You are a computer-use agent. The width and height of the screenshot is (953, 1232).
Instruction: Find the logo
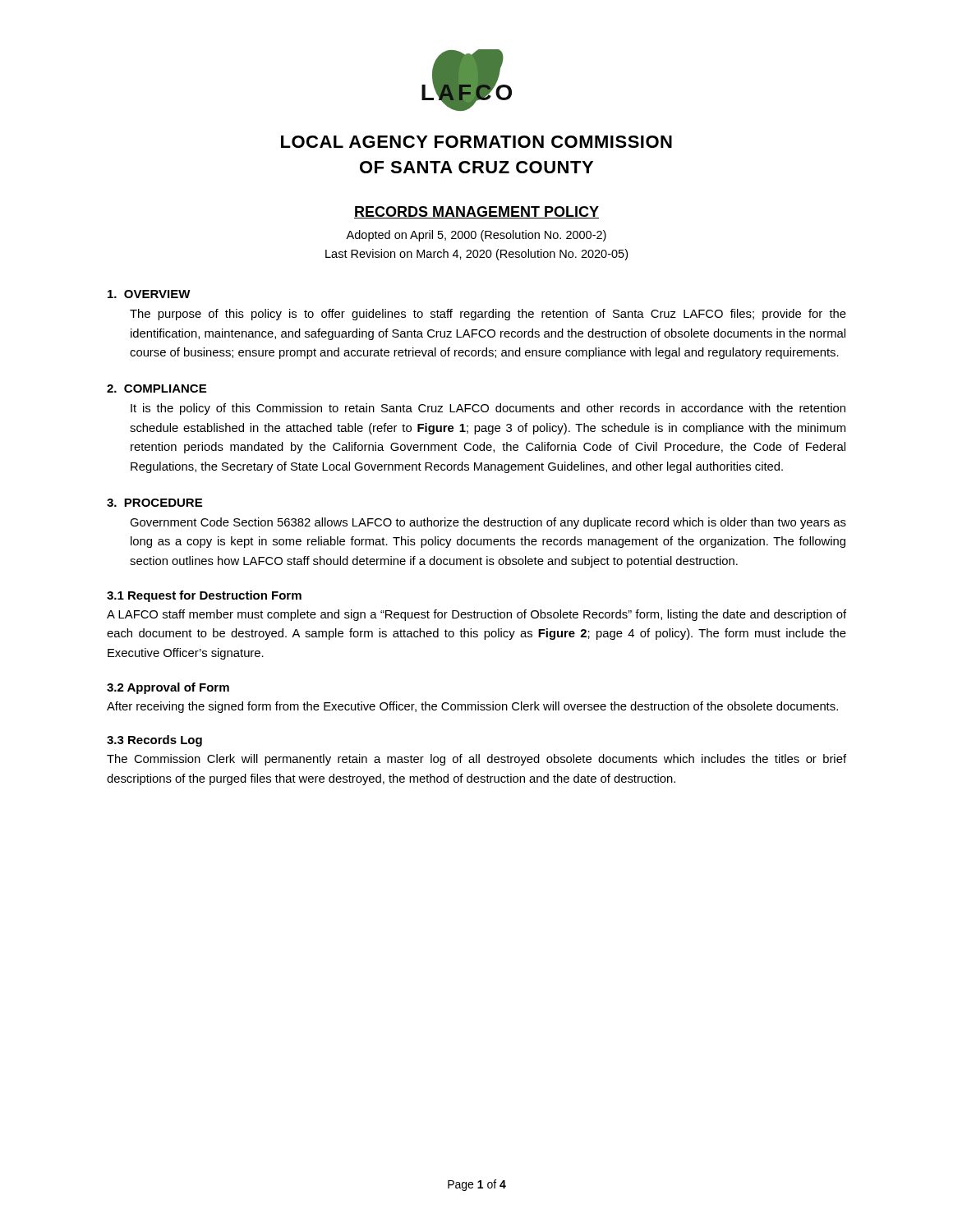476,115
